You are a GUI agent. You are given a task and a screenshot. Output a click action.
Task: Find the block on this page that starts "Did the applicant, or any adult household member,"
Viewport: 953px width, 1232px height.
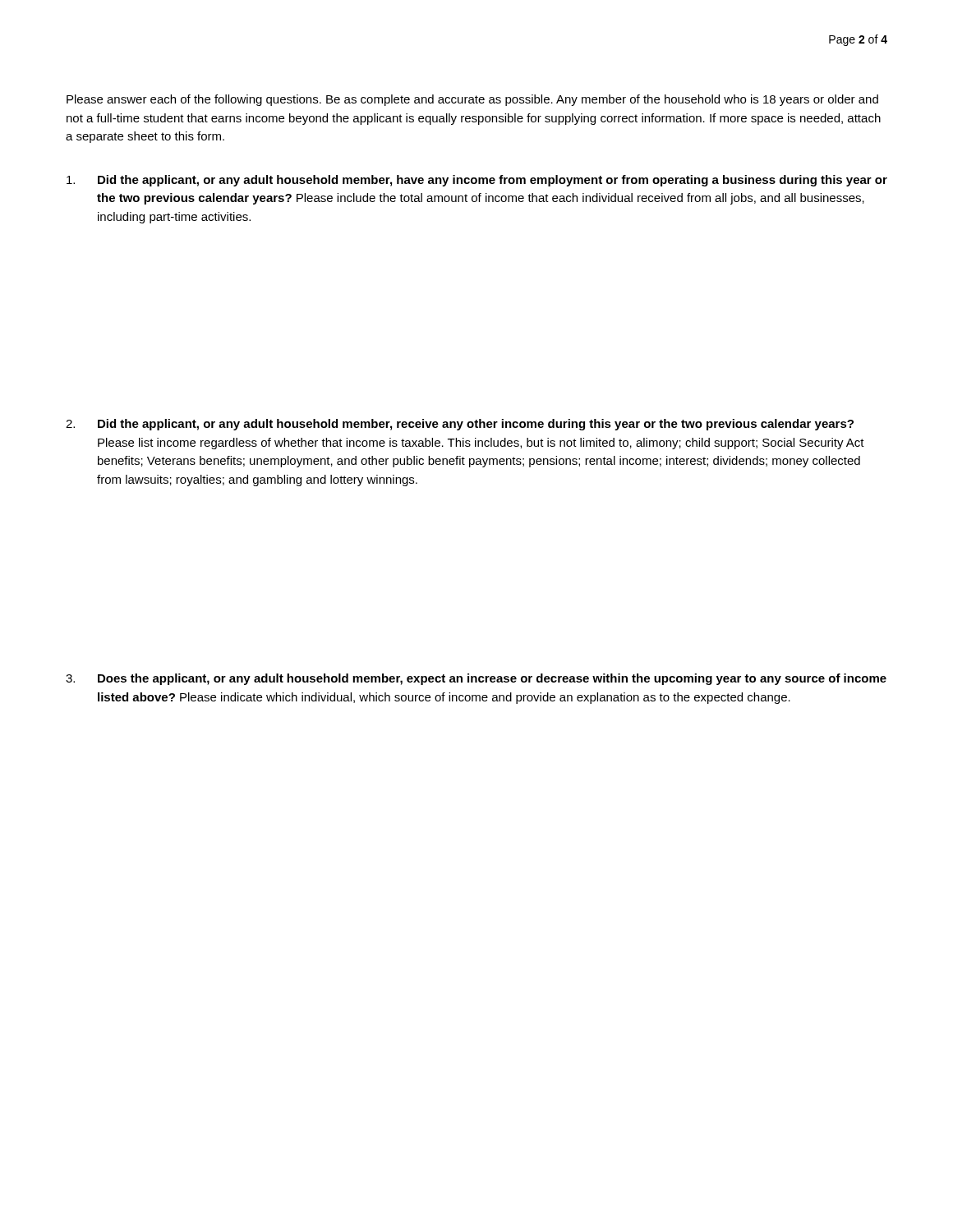point(476,198)
